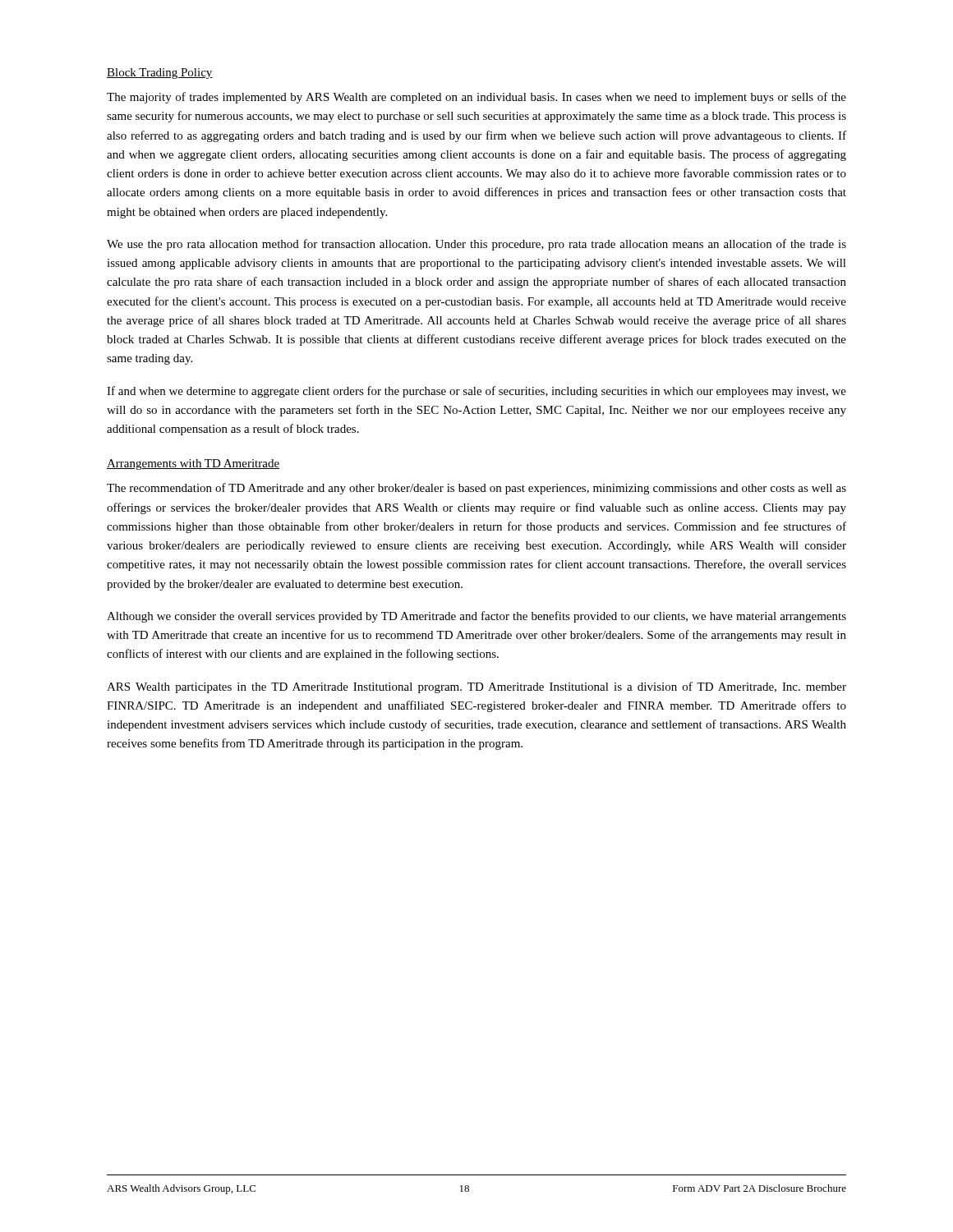
Task: Point to the passage starting "Arrangements with TD Ameritrade"
Action: (x=193, y=463)
